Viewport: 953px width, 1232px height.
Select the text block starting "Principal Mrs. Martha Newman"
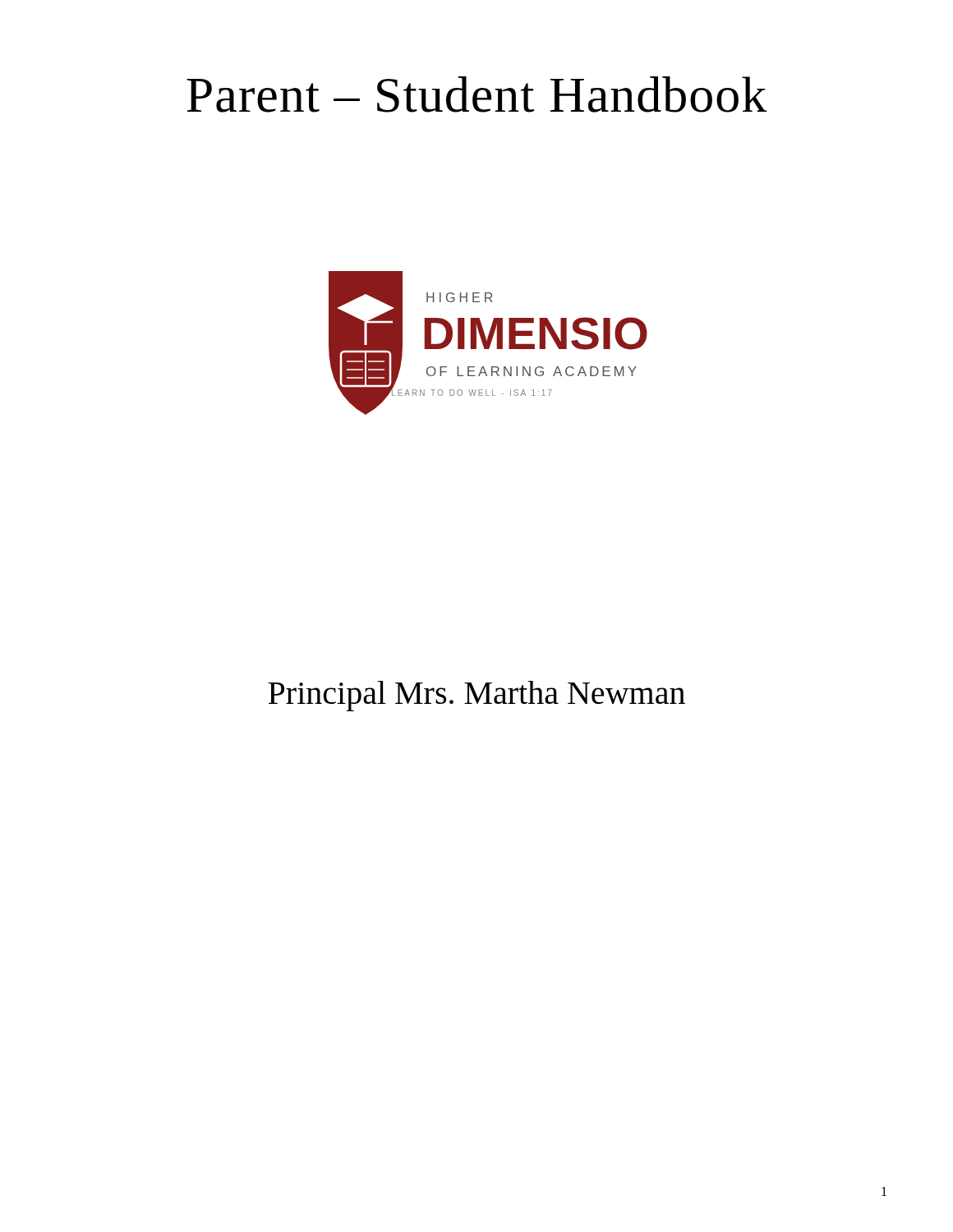[x=476, y=693]
